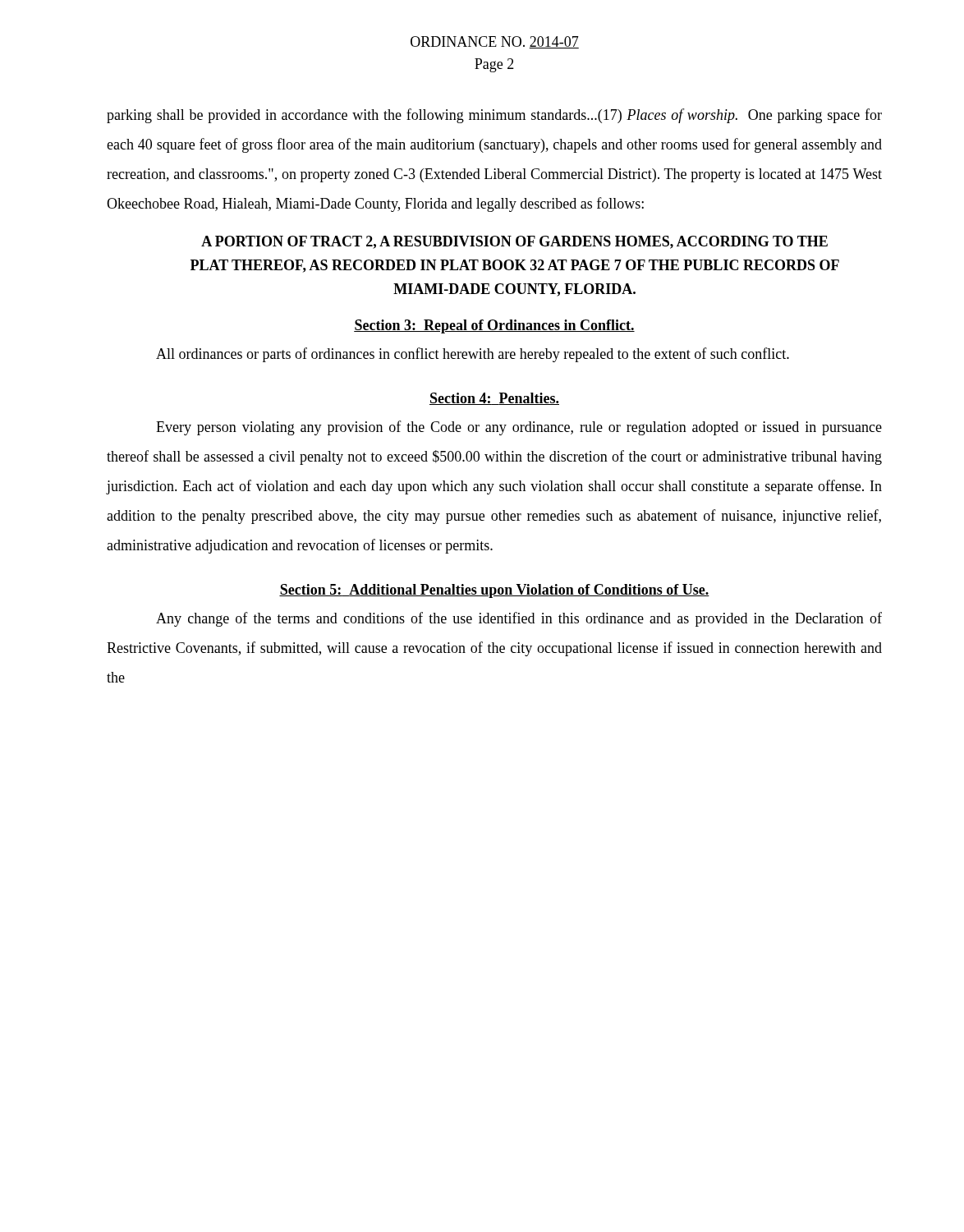Point to the passage starting "Section 3: Repeal of"

(494, 326)
